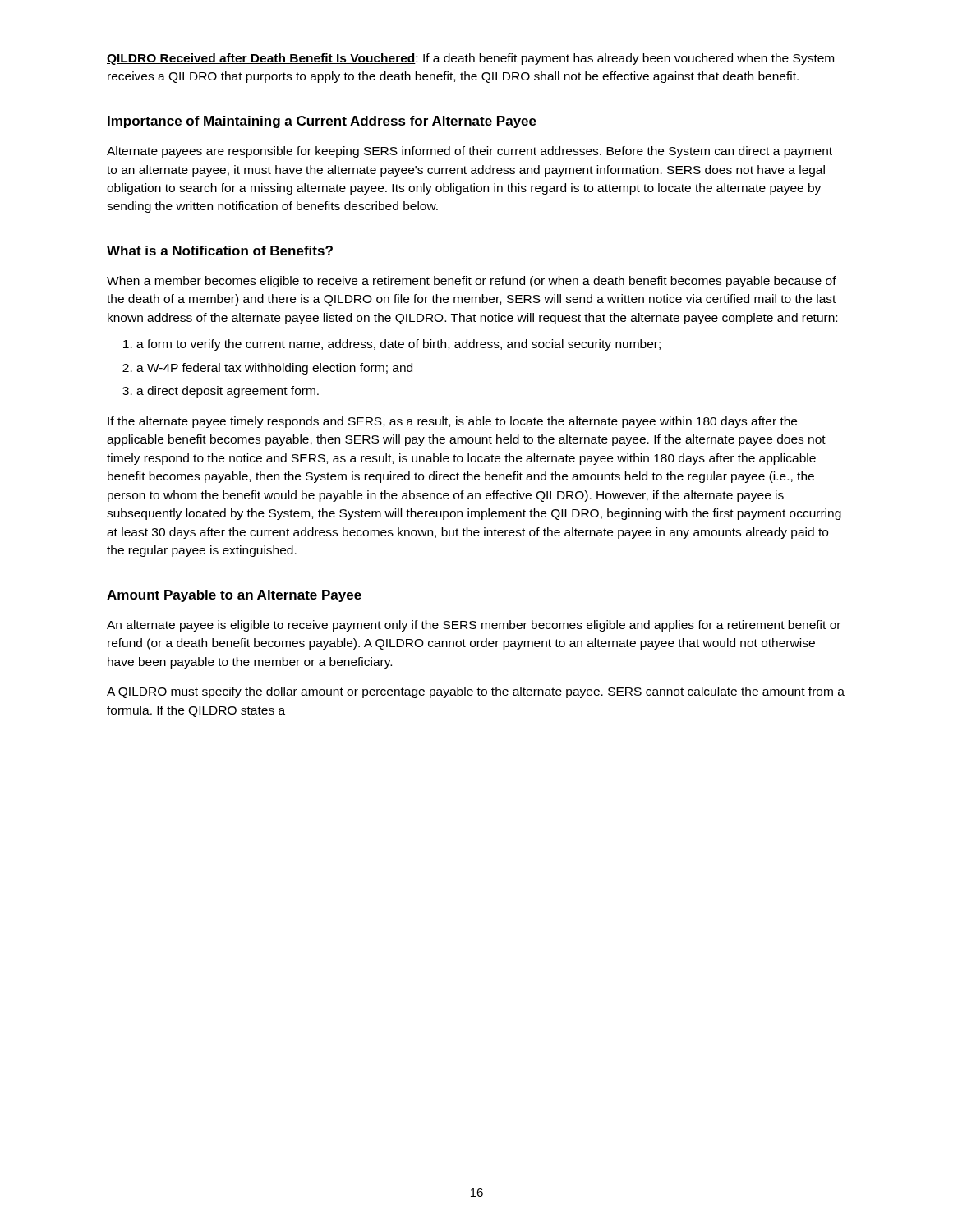Find the text block starting "a form to verify the current name,"

pyautogui.click(x=399, y=344)
